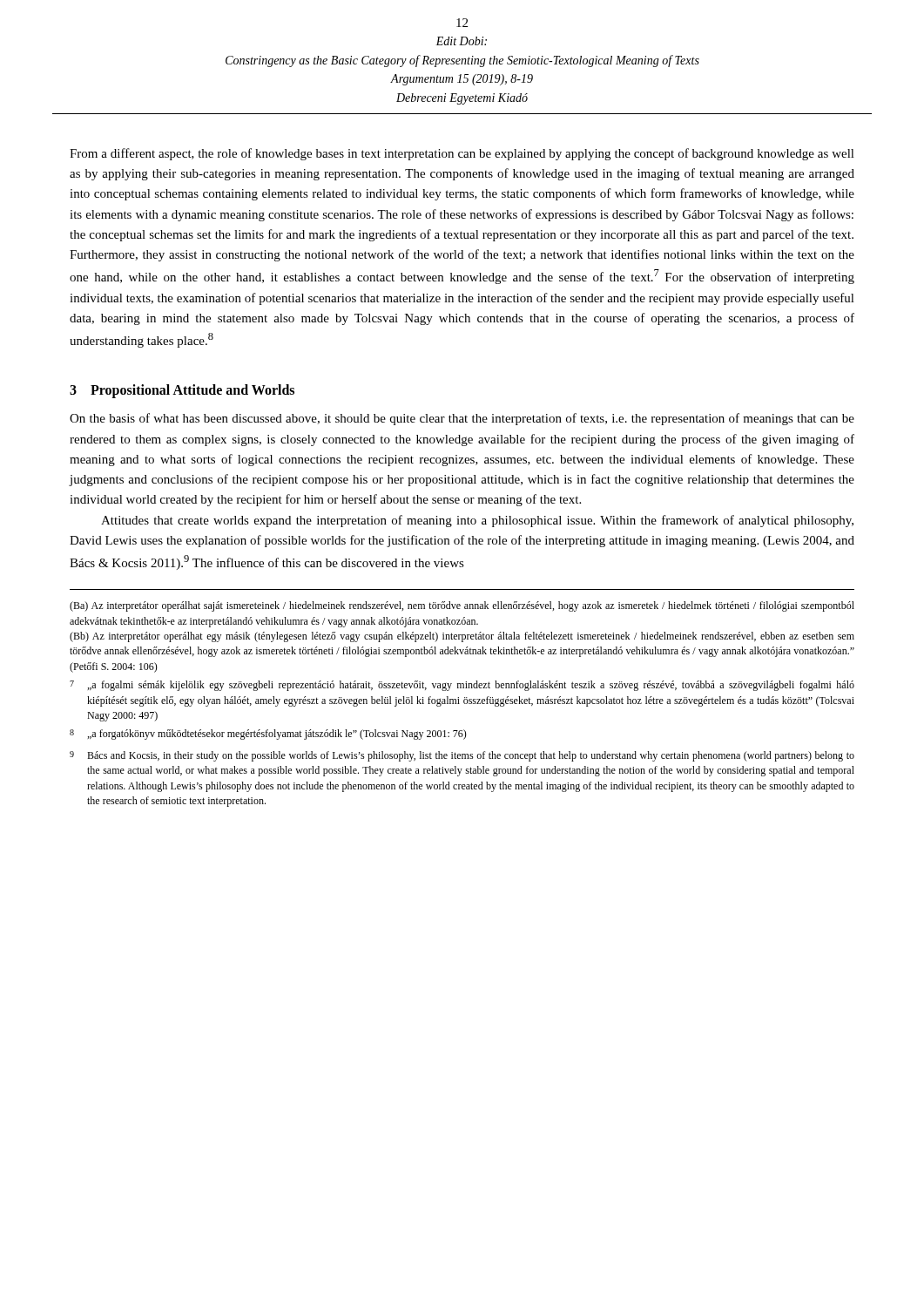The image size is (924, 1307).
Task: Find the text block with the text "From a different aspect, the role"
Action: click(x=462, y=247)
